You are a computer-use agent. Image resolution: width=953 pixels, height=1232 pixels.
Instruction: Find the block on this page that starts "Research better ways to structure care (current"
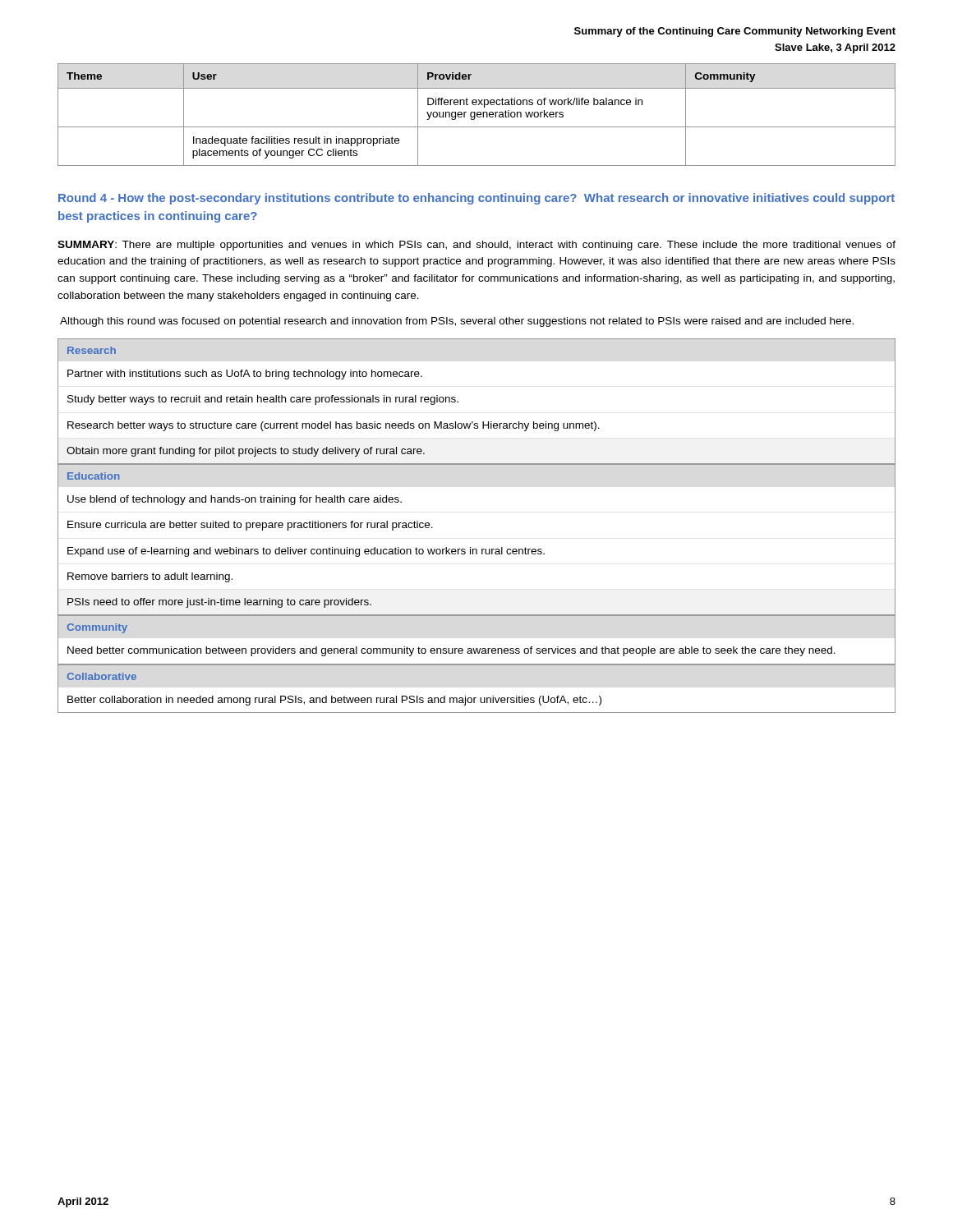(x=333, y=425)
